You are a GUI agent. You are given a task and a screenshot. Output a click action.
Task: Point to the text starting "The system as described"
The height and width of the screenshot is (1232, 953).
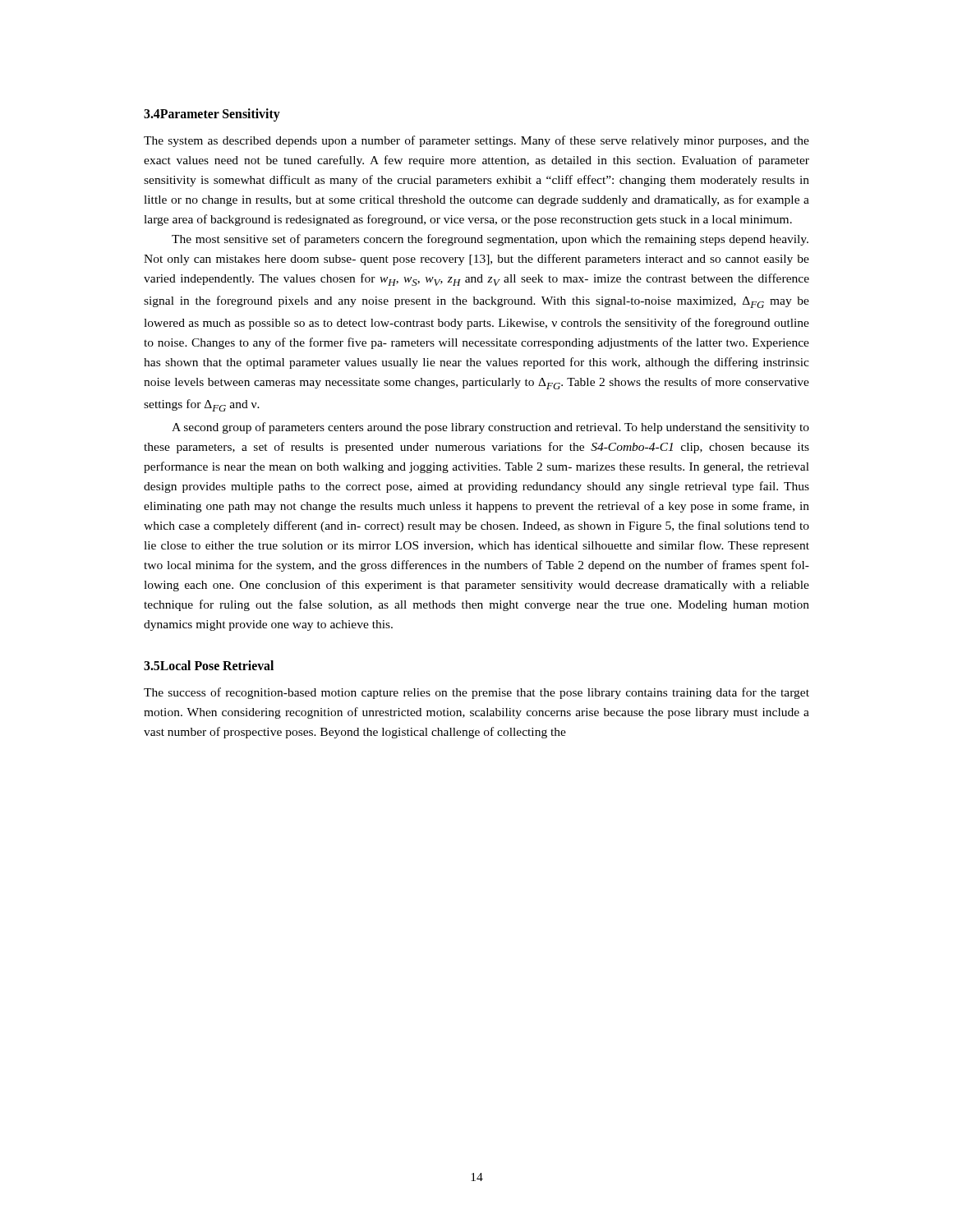(476, 382)
